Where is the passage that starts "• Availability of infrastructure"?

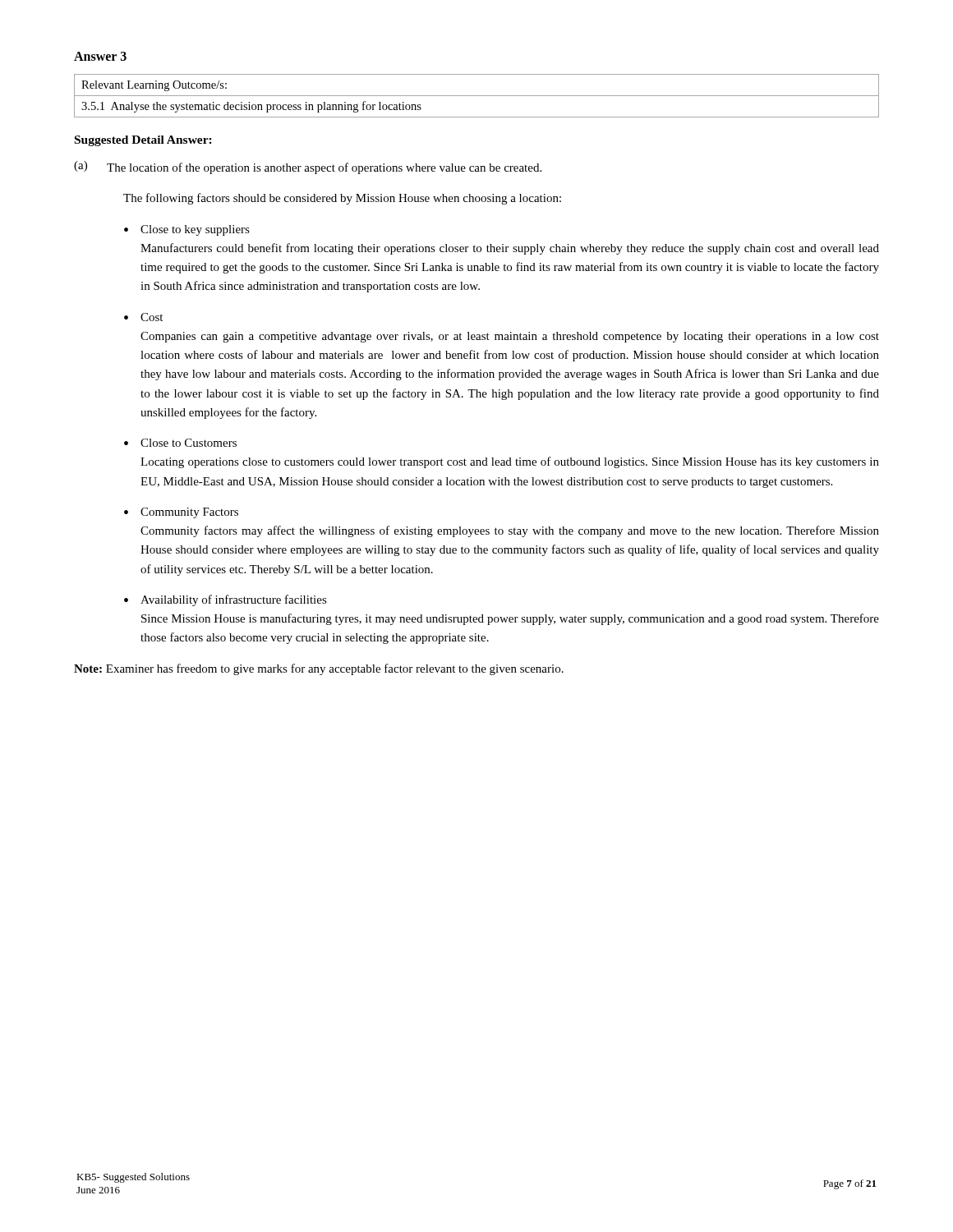501,619
